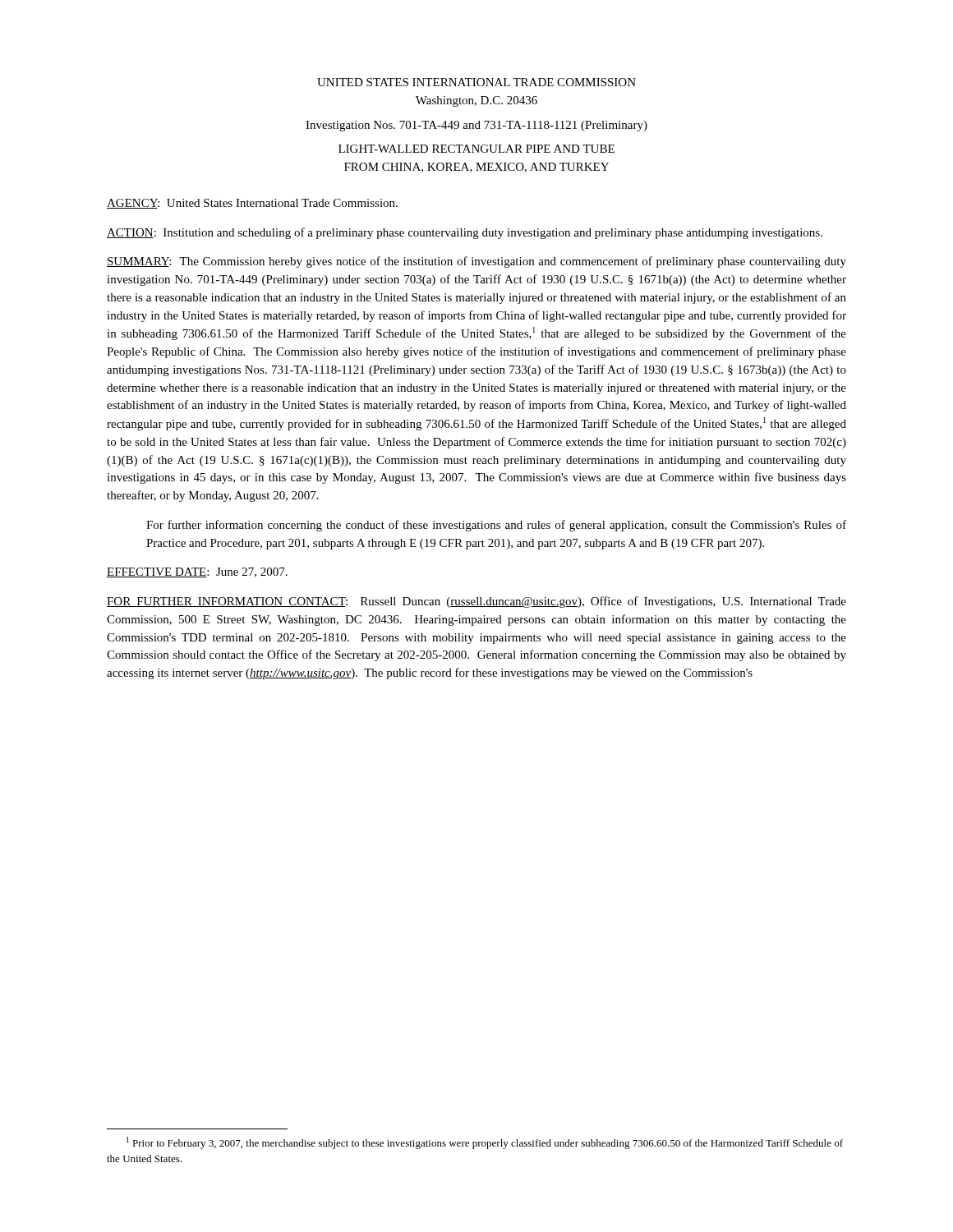Find the text block that reads "AGENCY: United States International"

click(253, 203)
